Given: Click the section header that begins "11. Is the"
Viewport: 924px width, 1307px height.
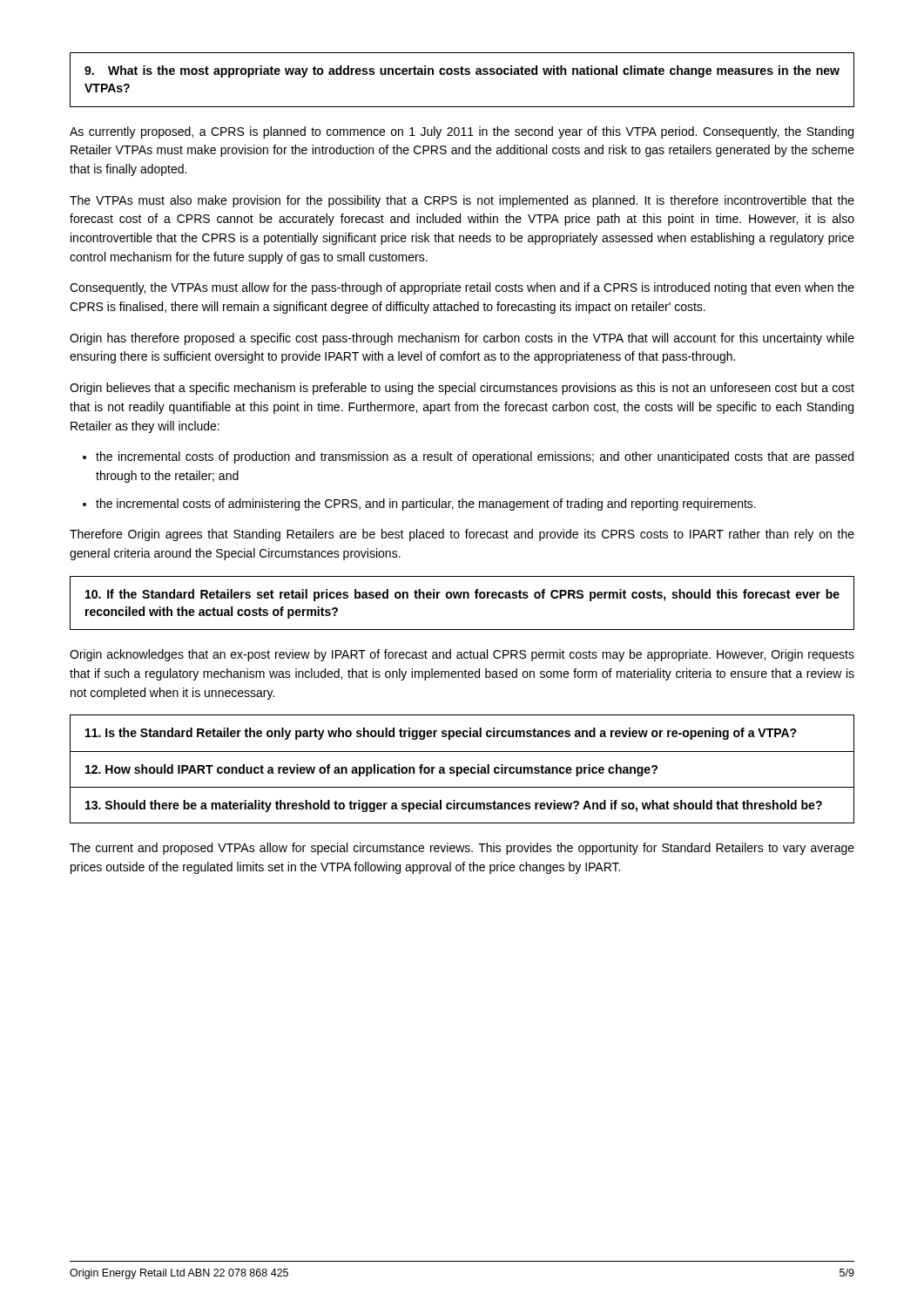Looking at the screenshot, I should pyautogui.click(x=462, y=733).
